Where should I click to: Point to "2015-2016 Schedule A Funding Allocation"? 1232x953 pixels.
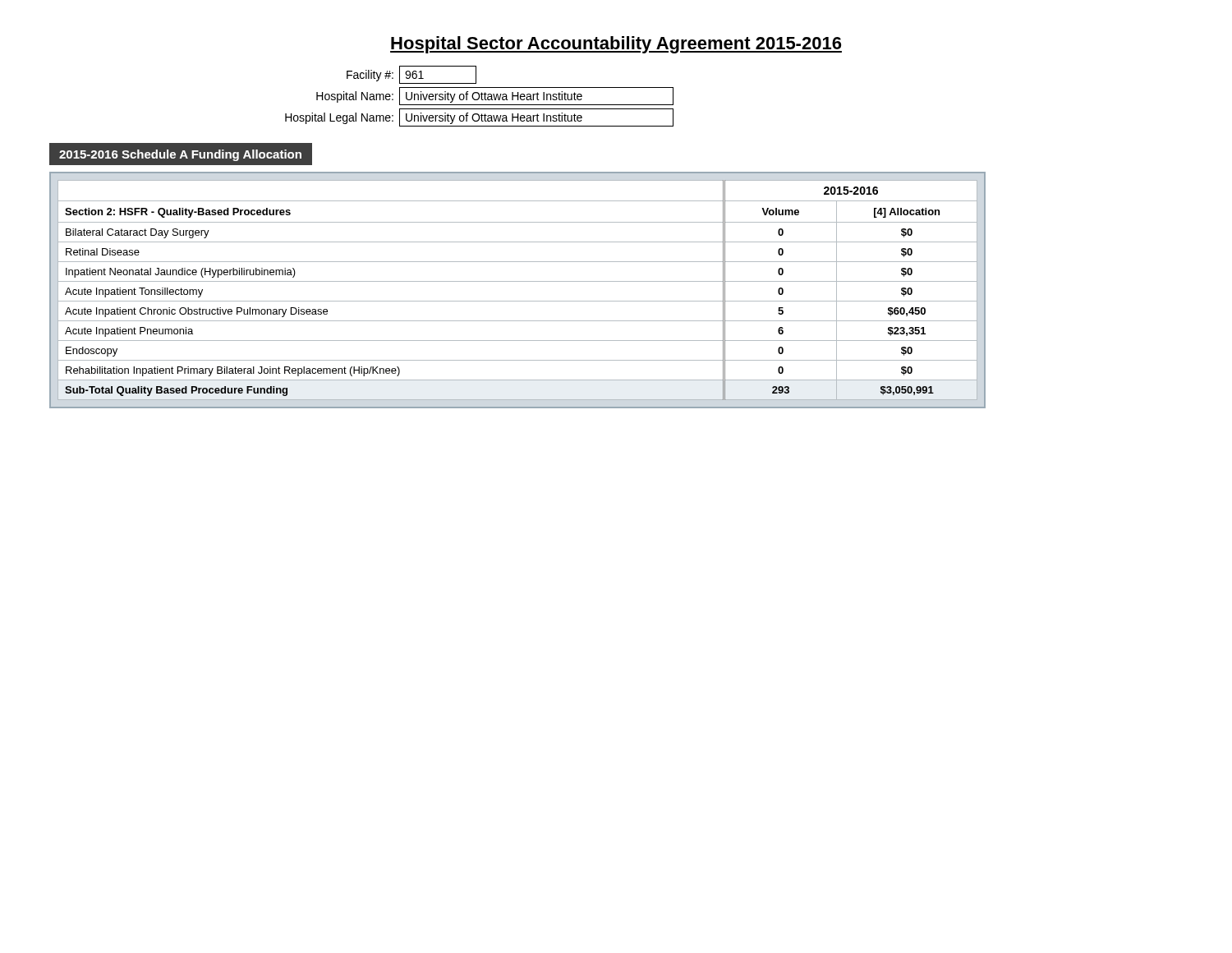(181, 154)
